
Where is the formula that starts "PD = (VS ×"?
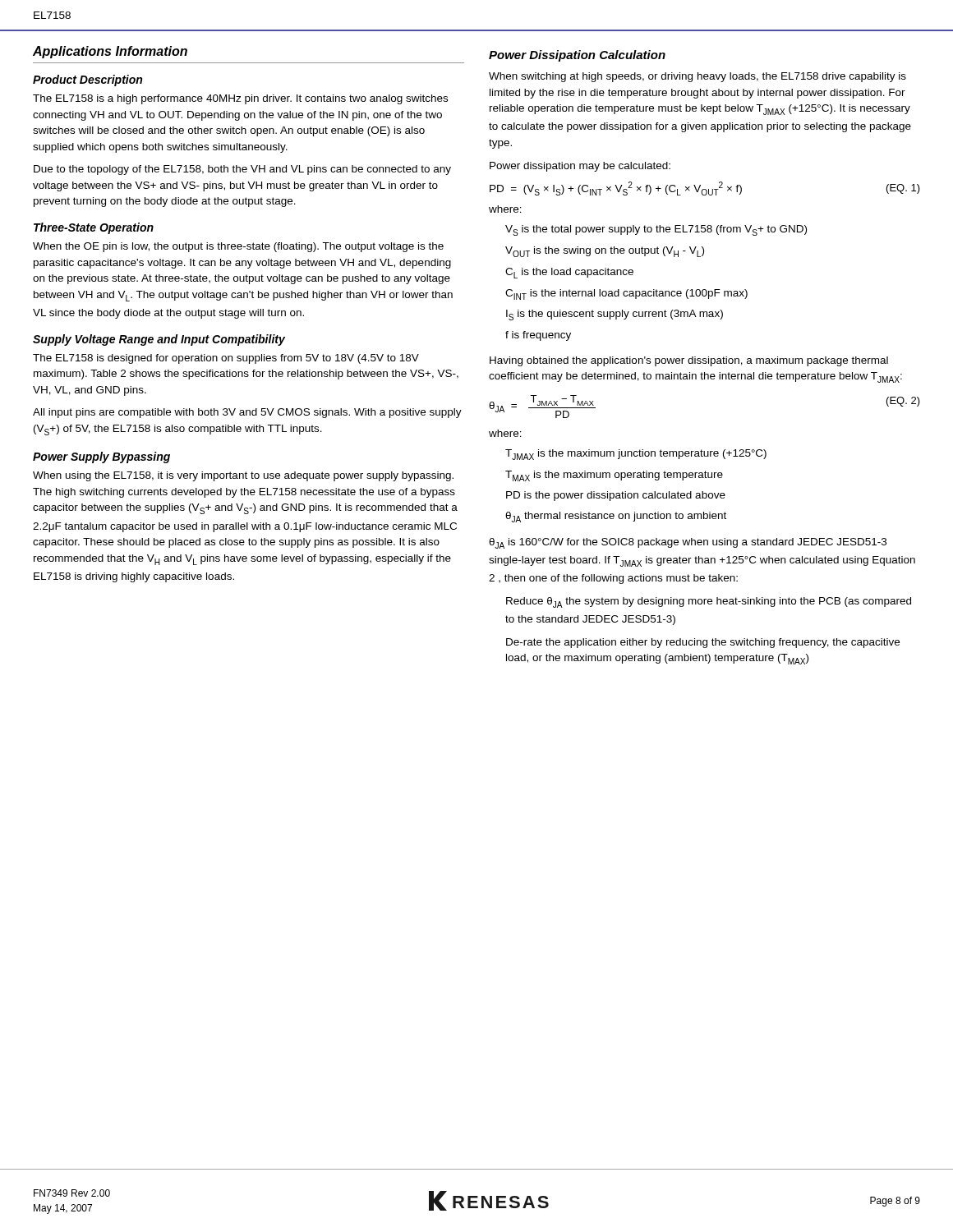pyautogui.click(x=704, y=188)
